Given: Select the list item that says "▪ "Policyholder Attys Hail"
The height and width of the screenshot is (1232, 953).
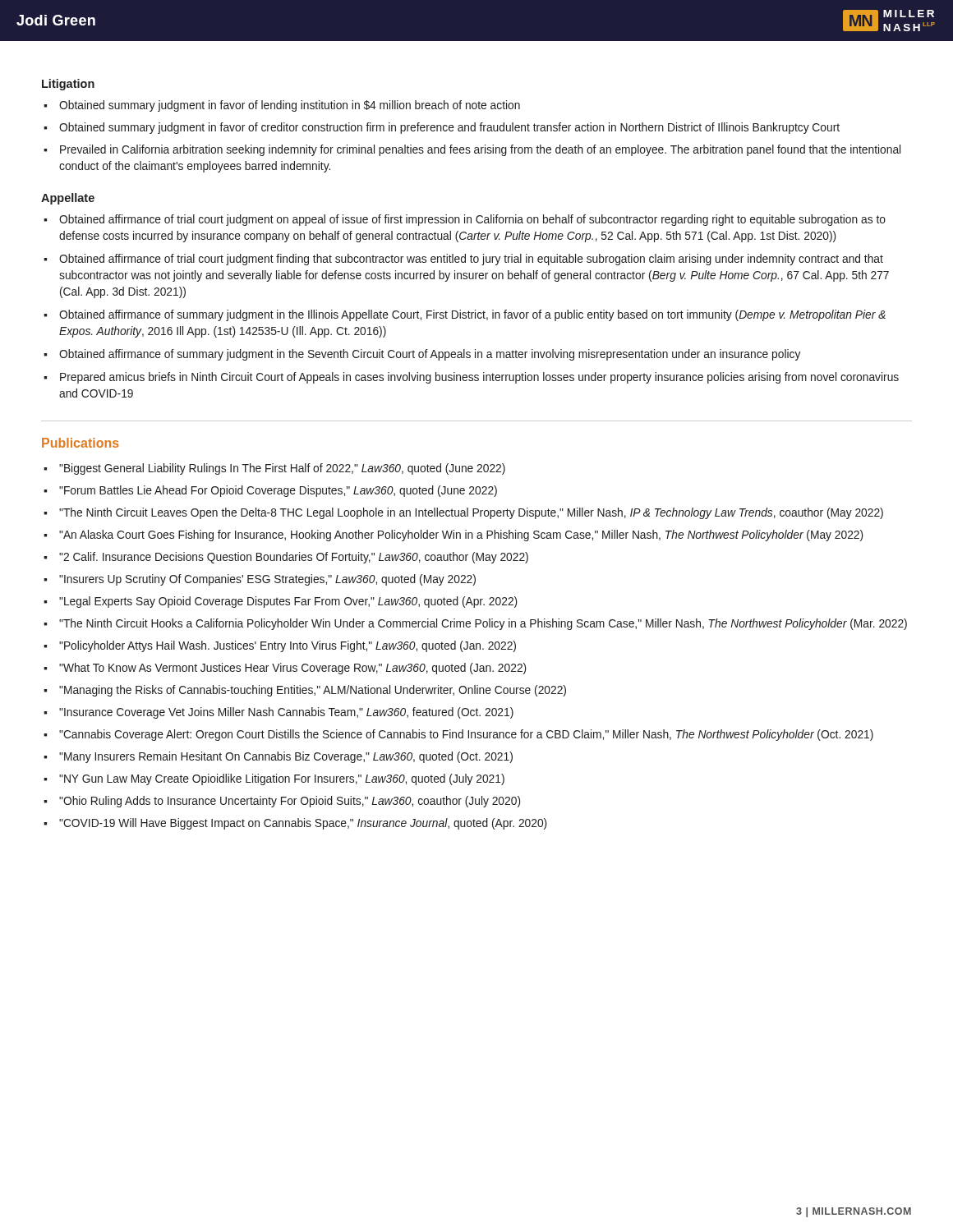Looking at the screenshot, I should click(x=280, y=646).
